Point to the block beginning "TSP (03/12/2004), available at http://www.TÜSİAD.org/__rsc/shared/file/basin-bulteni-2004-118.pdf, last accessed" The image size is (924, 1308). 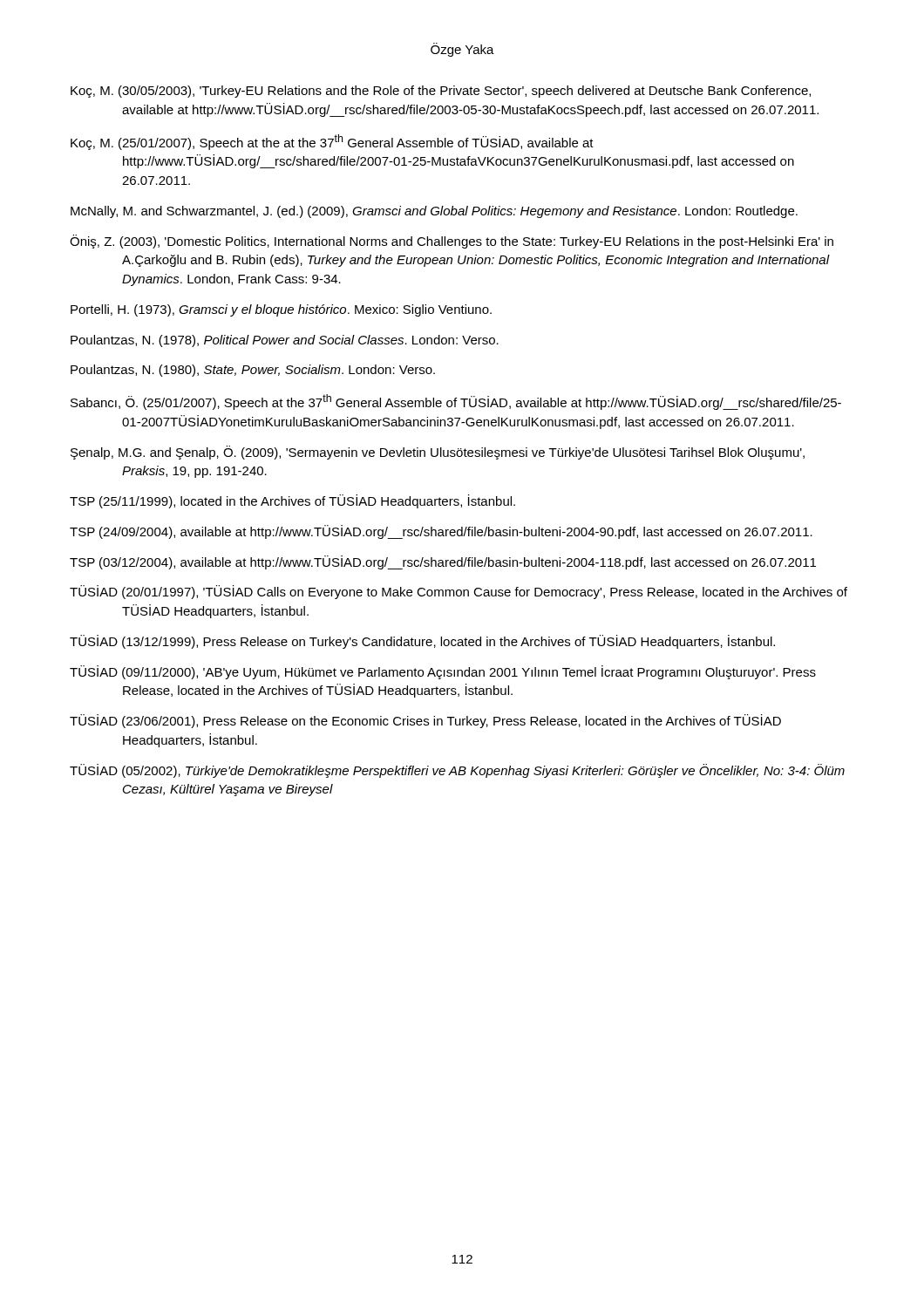point(443,562)
